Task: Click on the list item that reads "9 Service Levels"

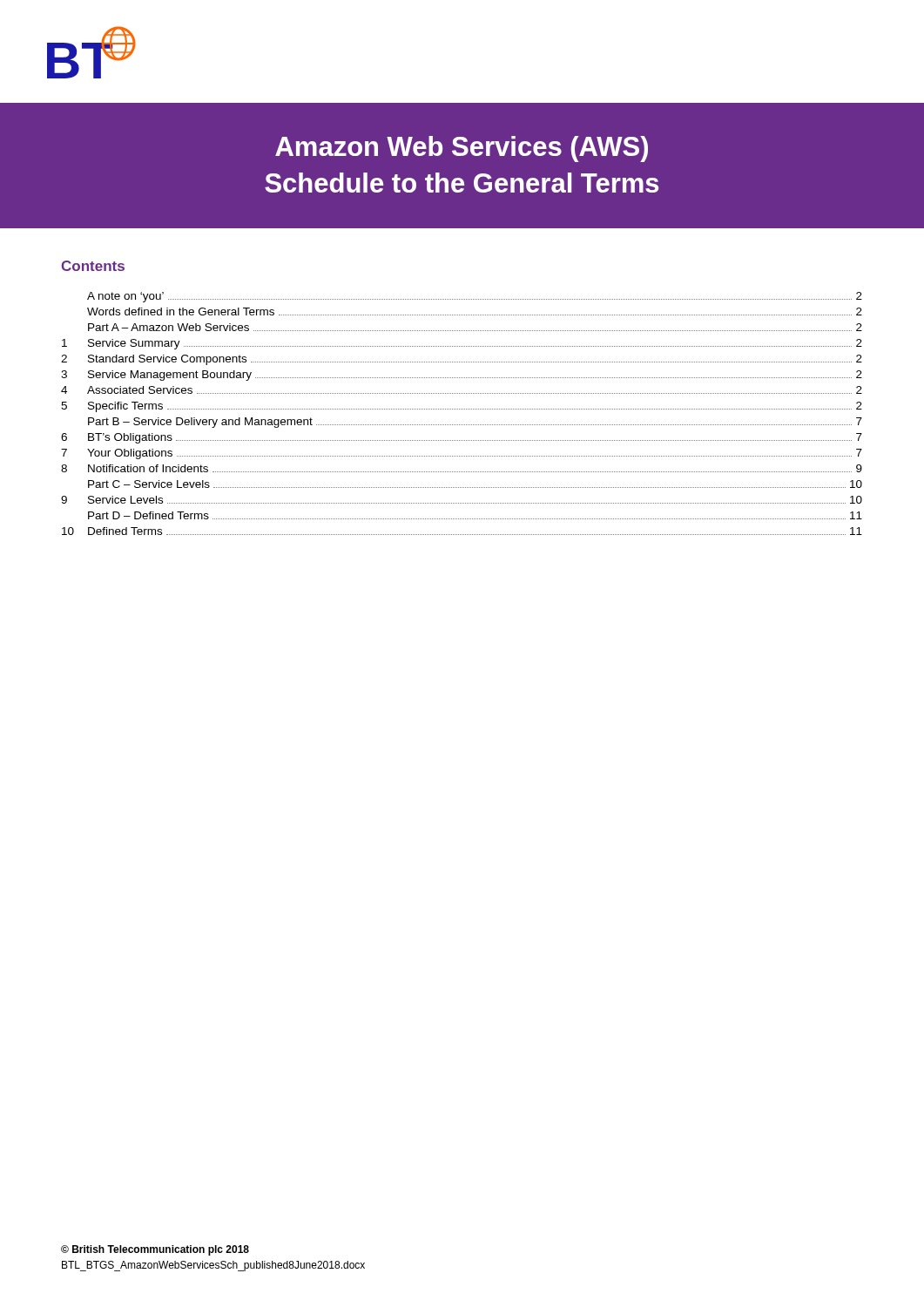Action: 462,500
